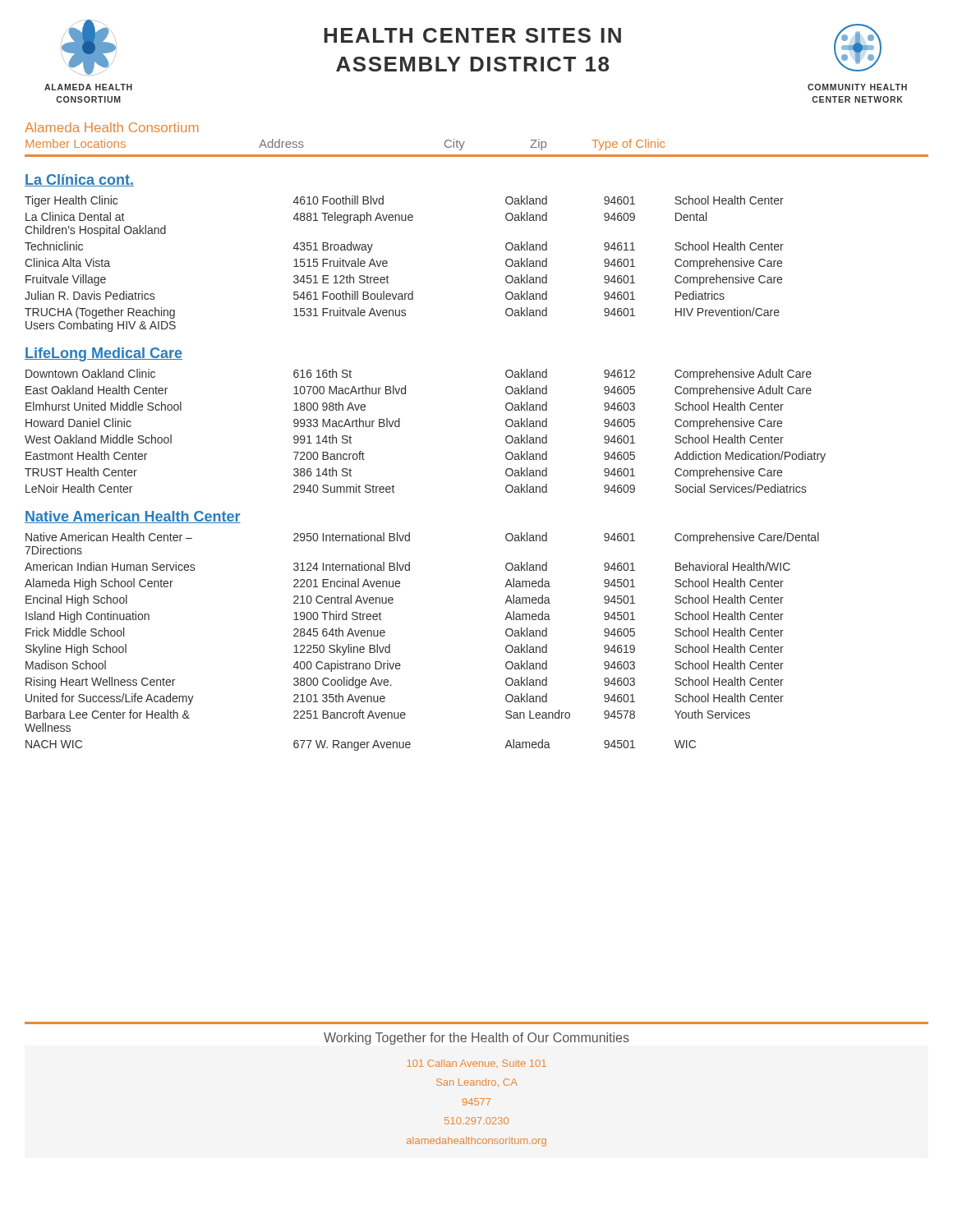Viewport: 953px width, 1232px height.
Task: Select the text block starting "Native American Health Center"
Action: 132,517
